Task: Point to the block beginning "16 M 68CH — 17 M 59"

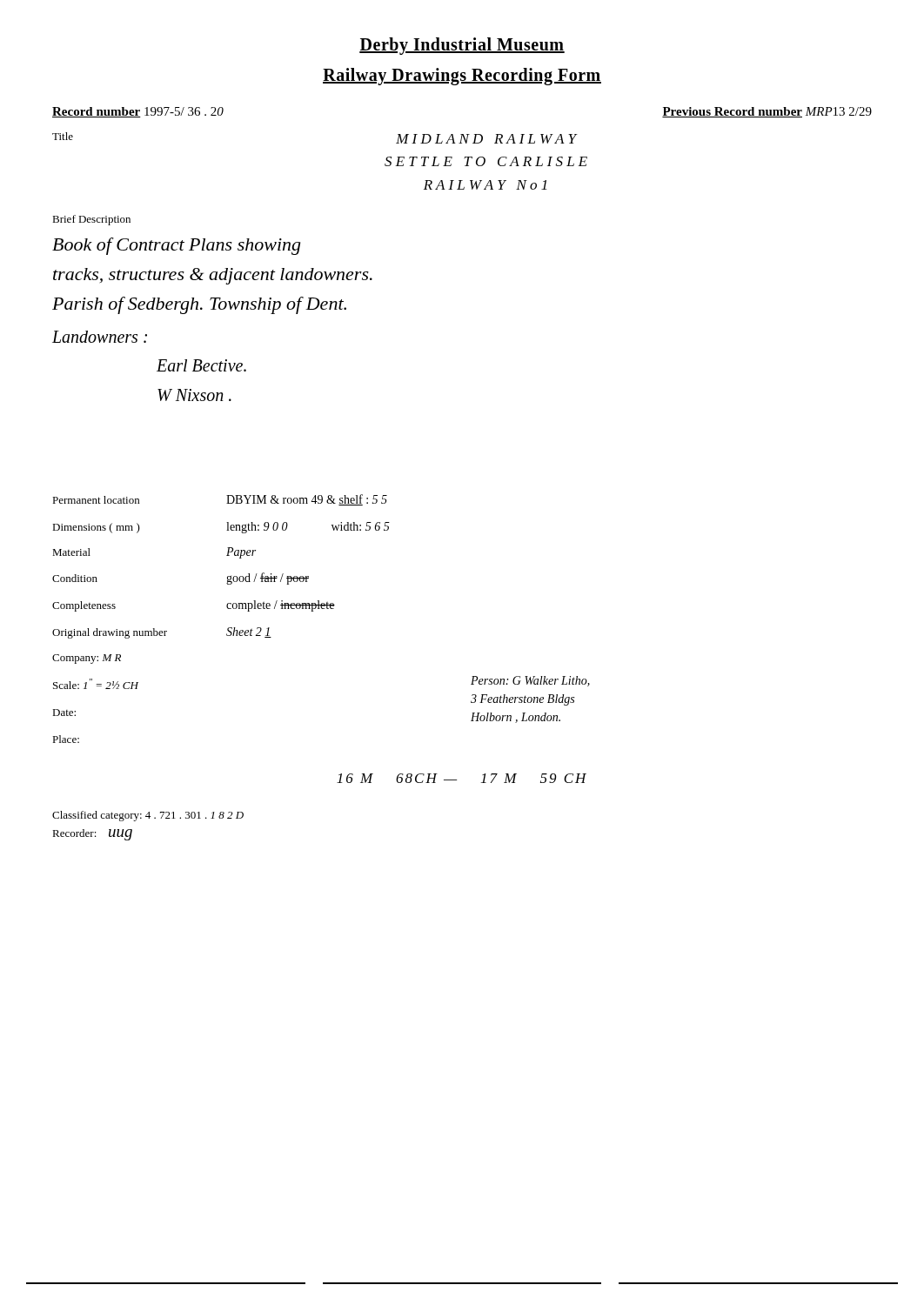Action: click(462, 778)
